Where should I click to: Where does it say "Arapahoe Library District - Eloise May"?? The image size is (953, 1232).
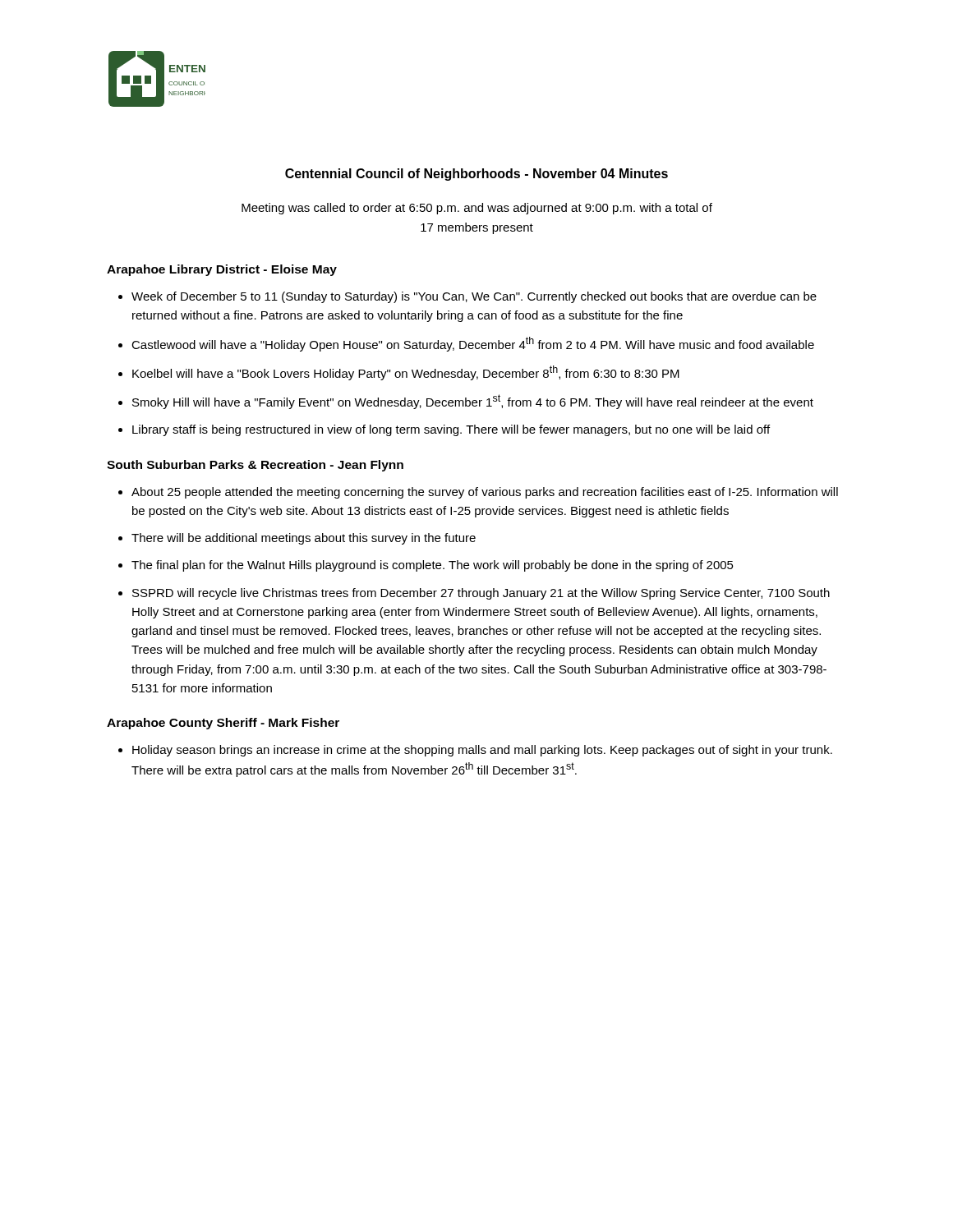point(222,269)
